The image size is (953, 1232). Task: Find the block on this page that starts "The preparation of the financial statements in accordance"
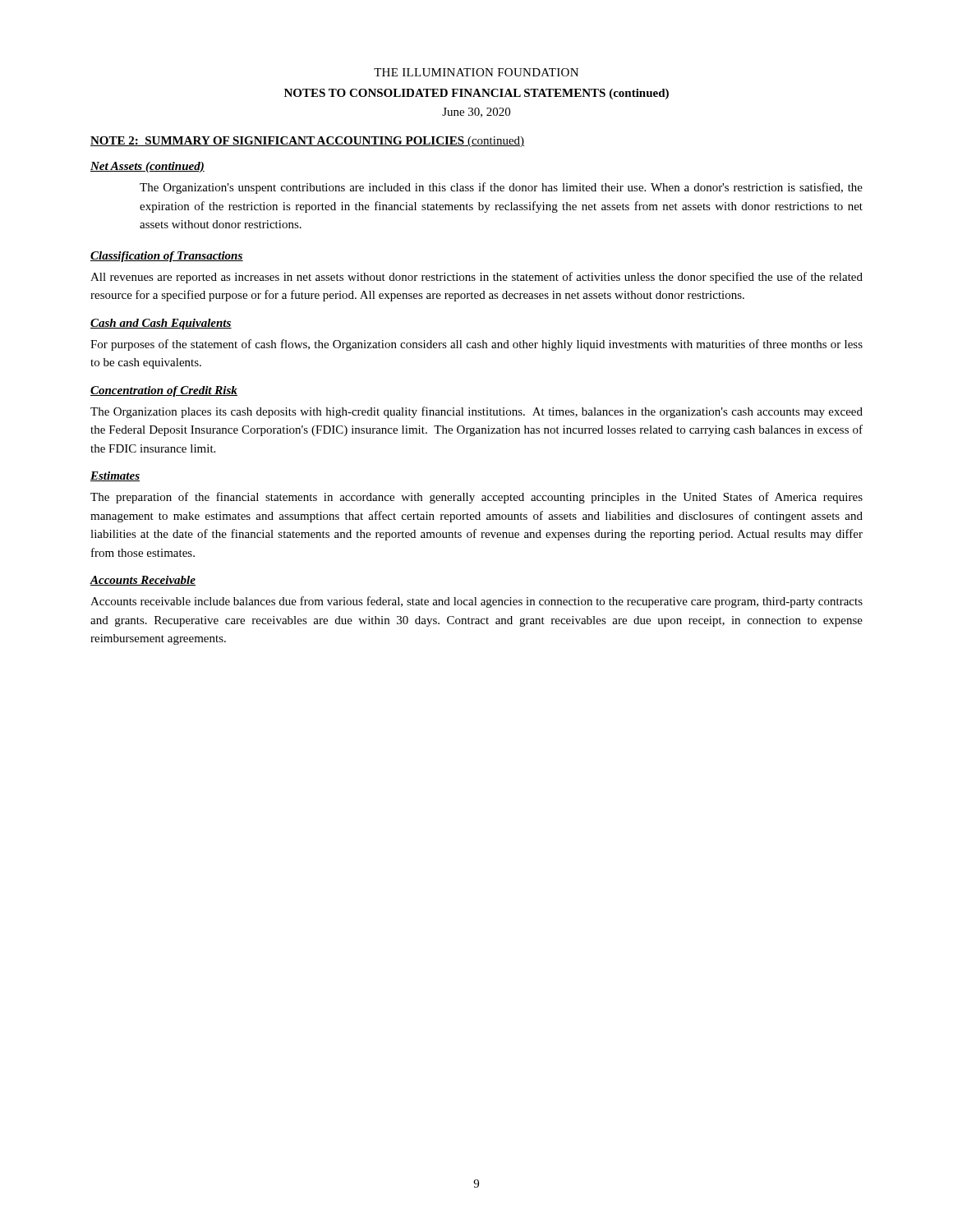tap(476, 525)
